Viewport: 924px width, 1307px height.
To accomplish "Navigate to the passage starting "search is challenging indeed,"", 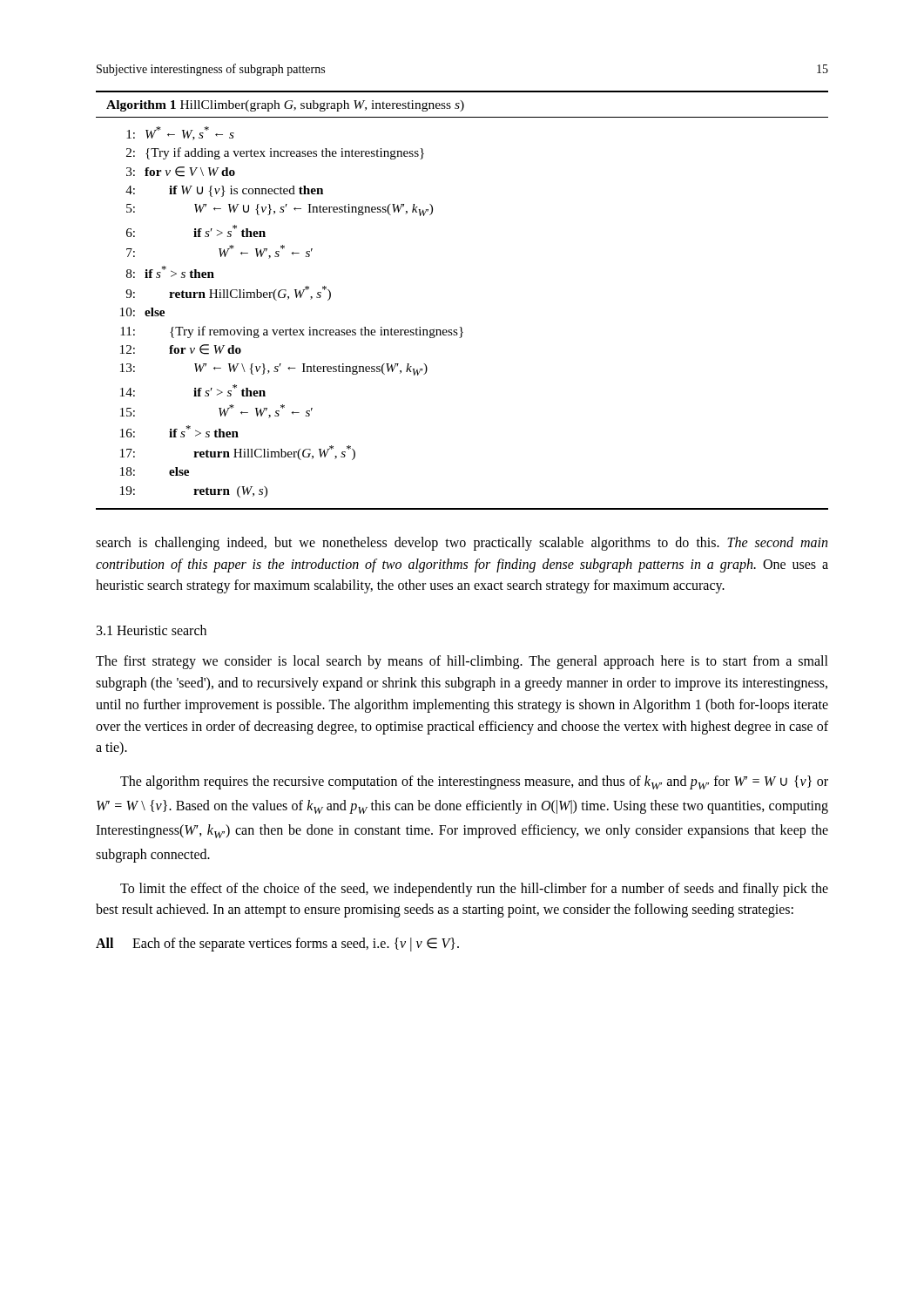I will 462,564.
